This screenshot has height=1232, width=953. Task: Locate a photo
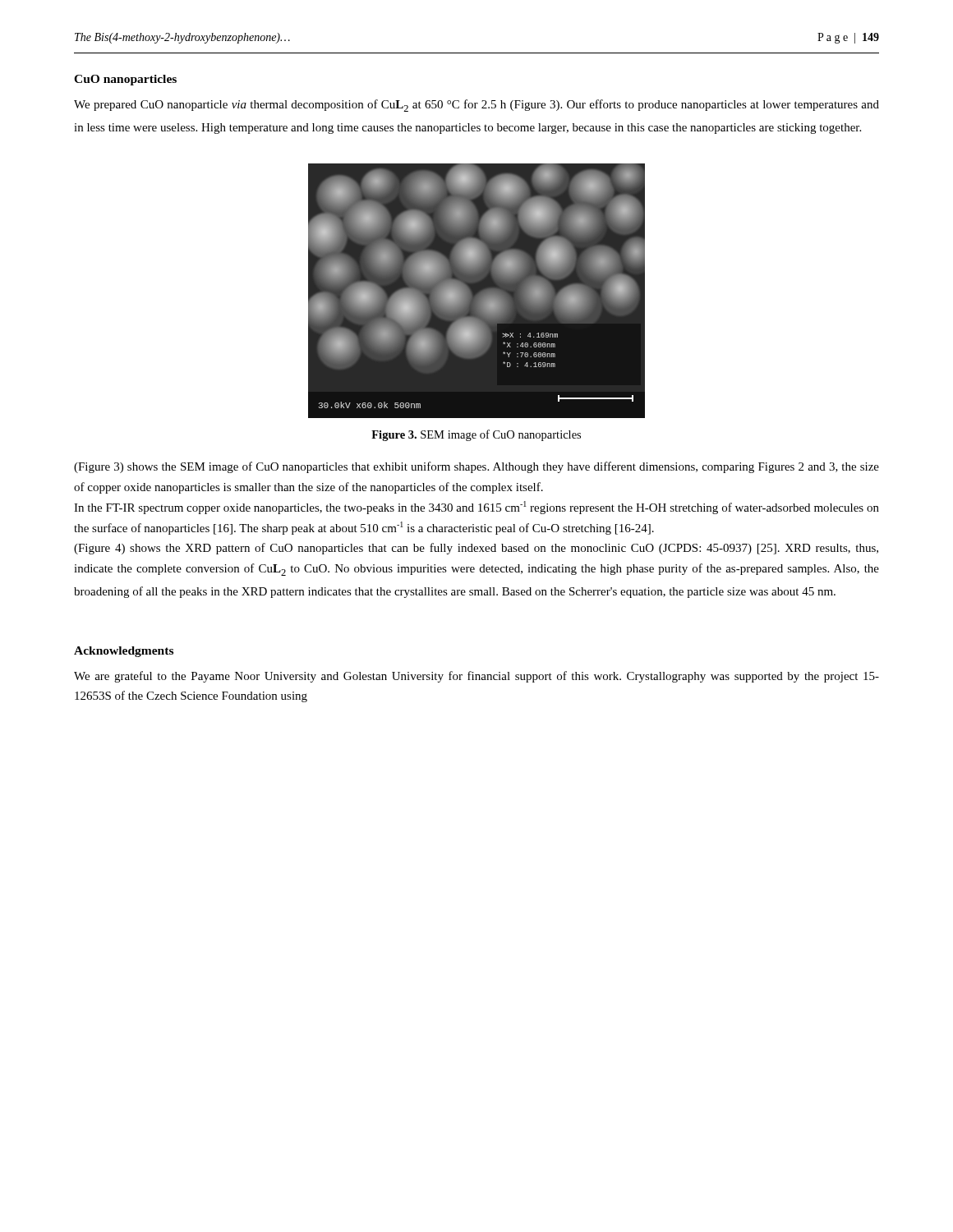click(x=476, y=293)
